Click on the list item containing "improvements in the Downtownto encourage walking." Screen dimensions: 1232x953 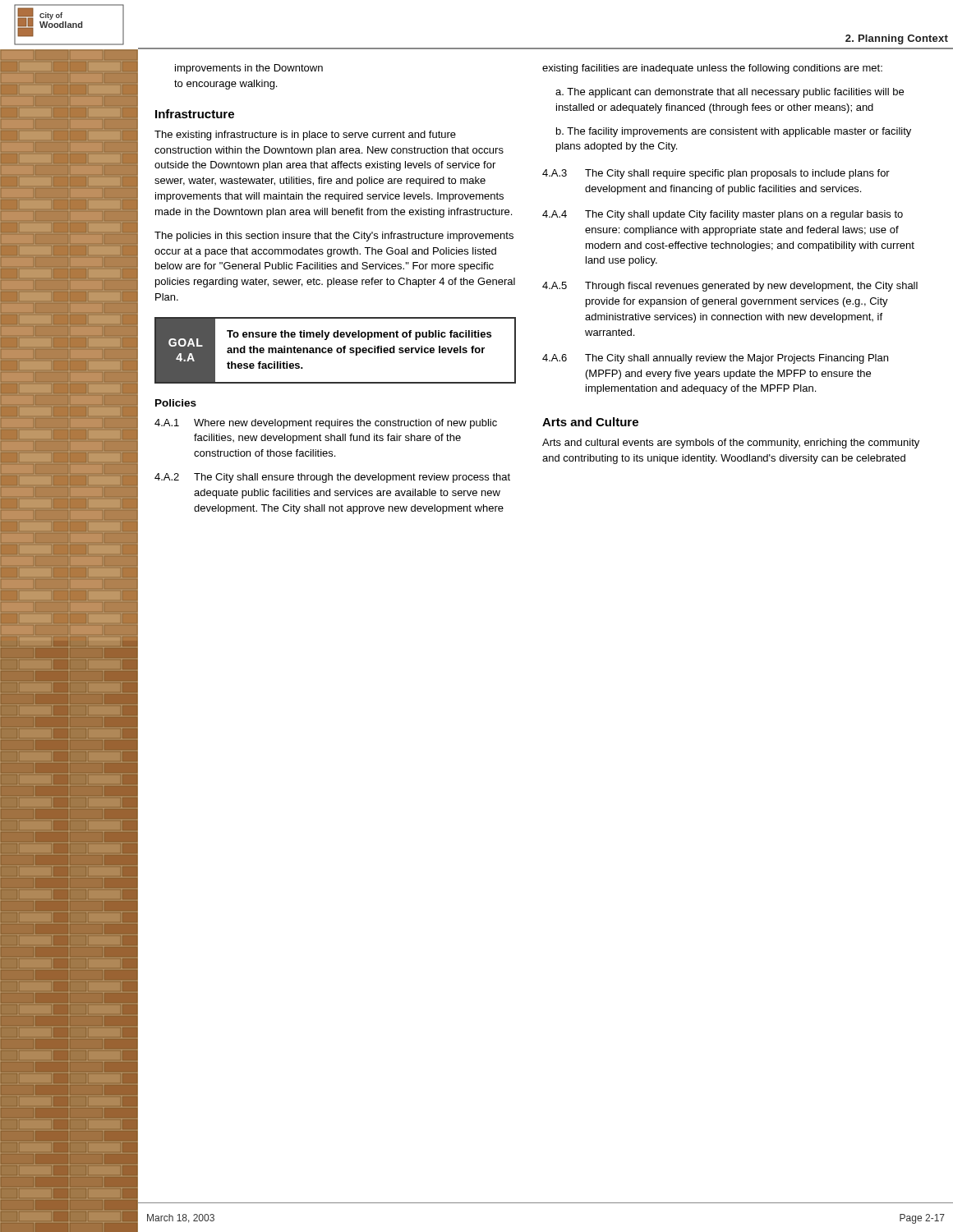click(x=249, y=76)
